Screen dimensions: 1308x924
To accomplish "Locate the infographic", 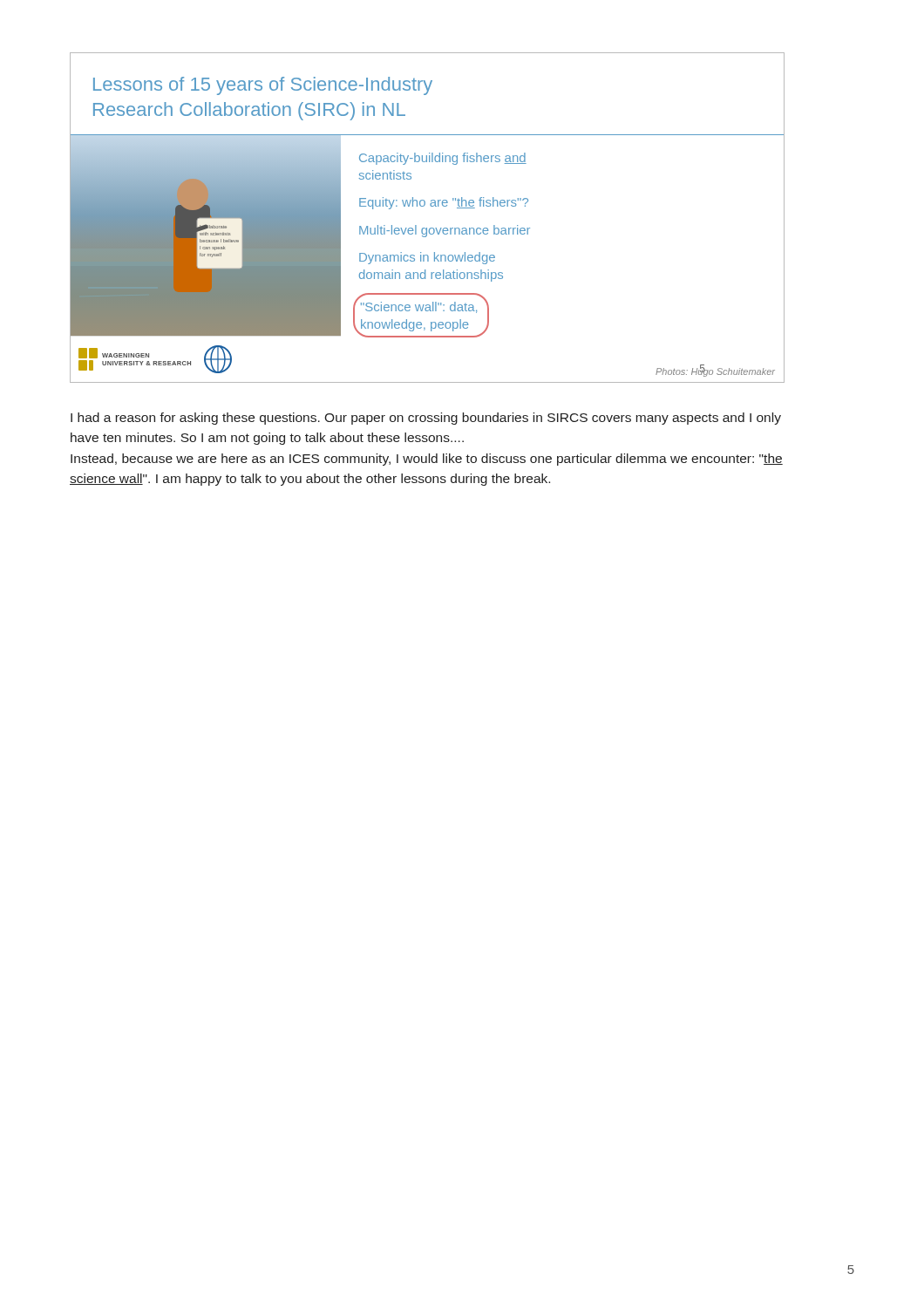I will coord(462,218).
